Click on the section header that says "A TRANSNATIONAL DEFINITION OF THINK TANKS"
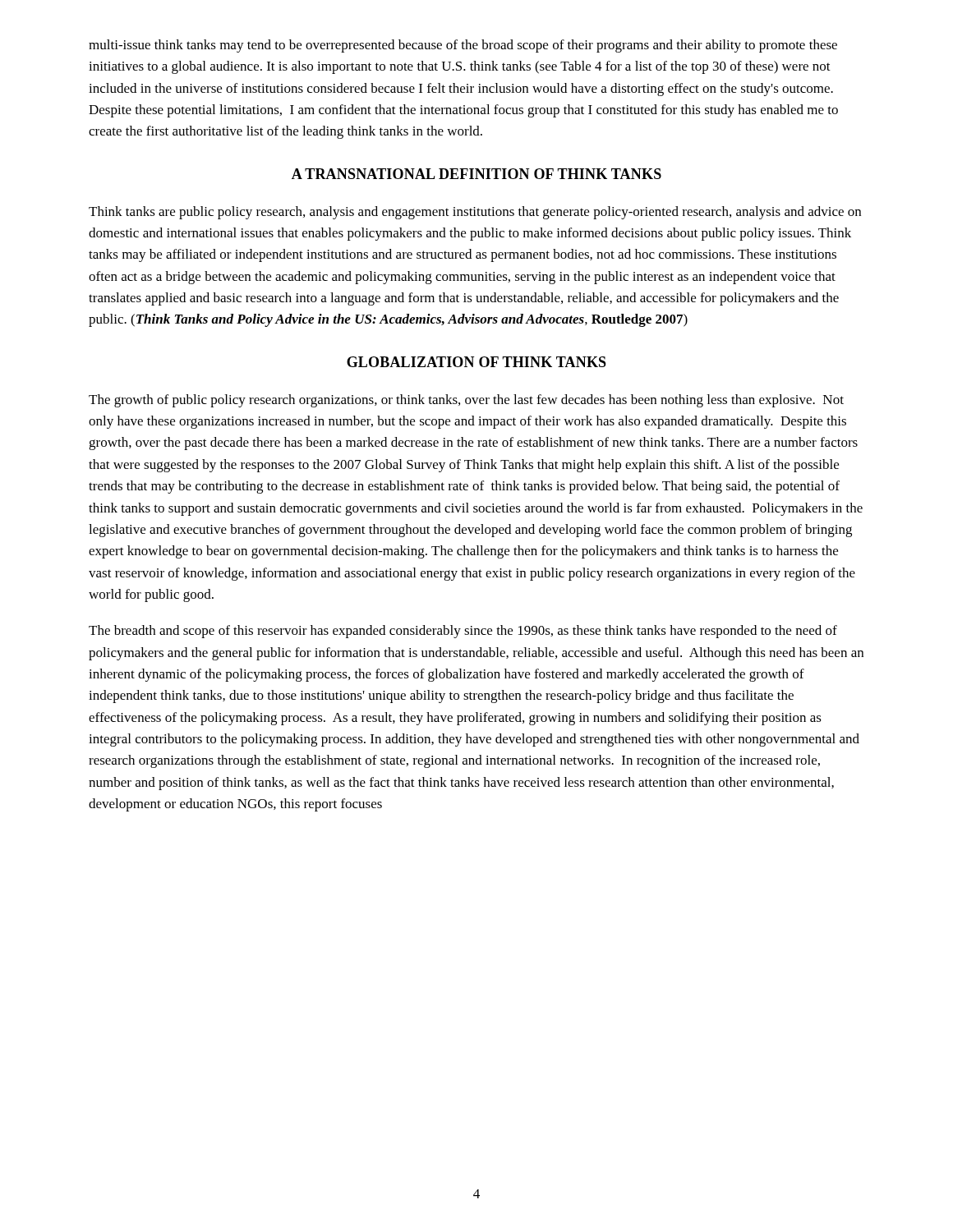Image resolution: width=953 pixels, height=1232 pixels. click(x=476, y=174)
